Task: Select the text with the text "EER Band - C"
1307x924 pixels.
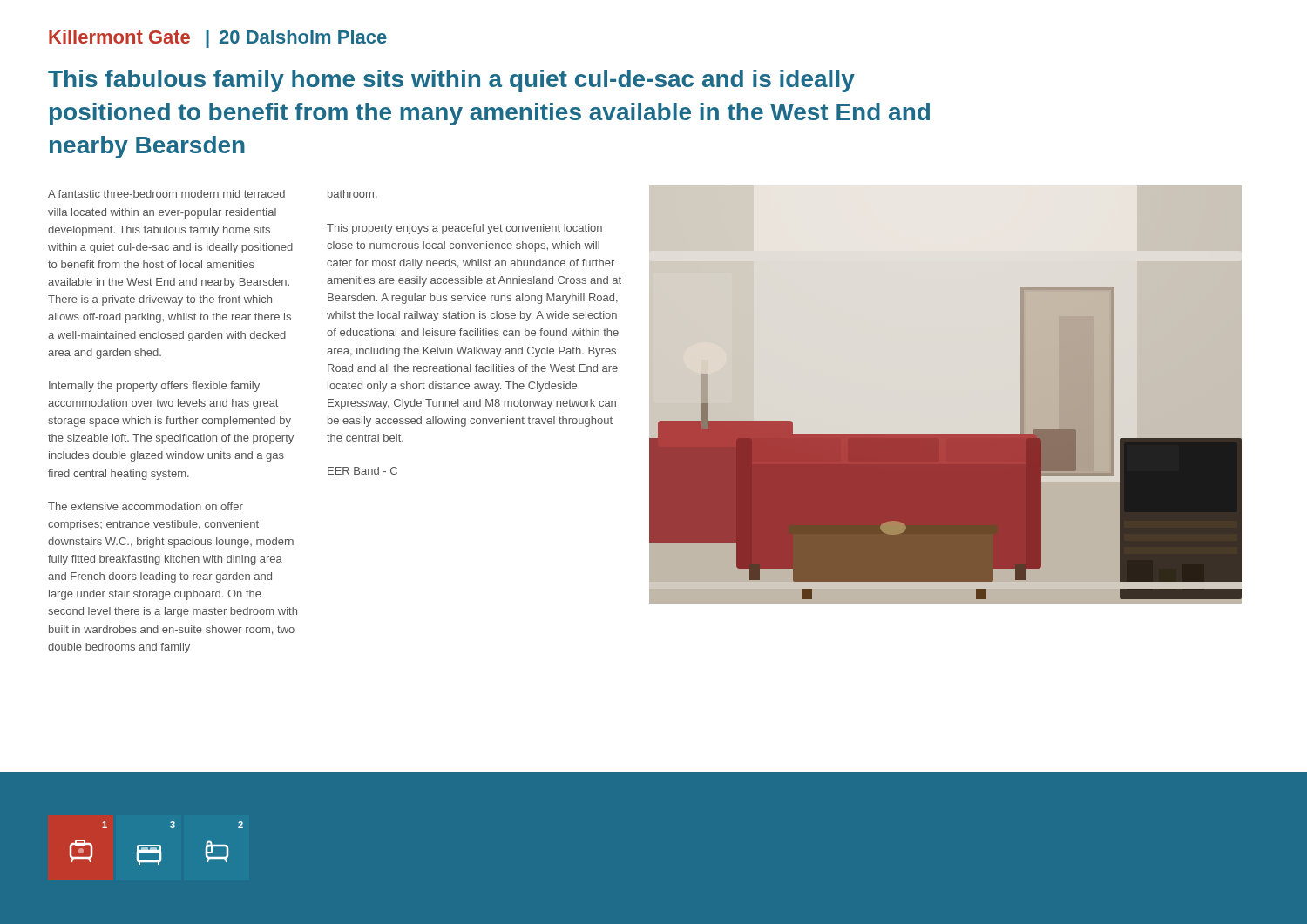Action: pos(362,471)
